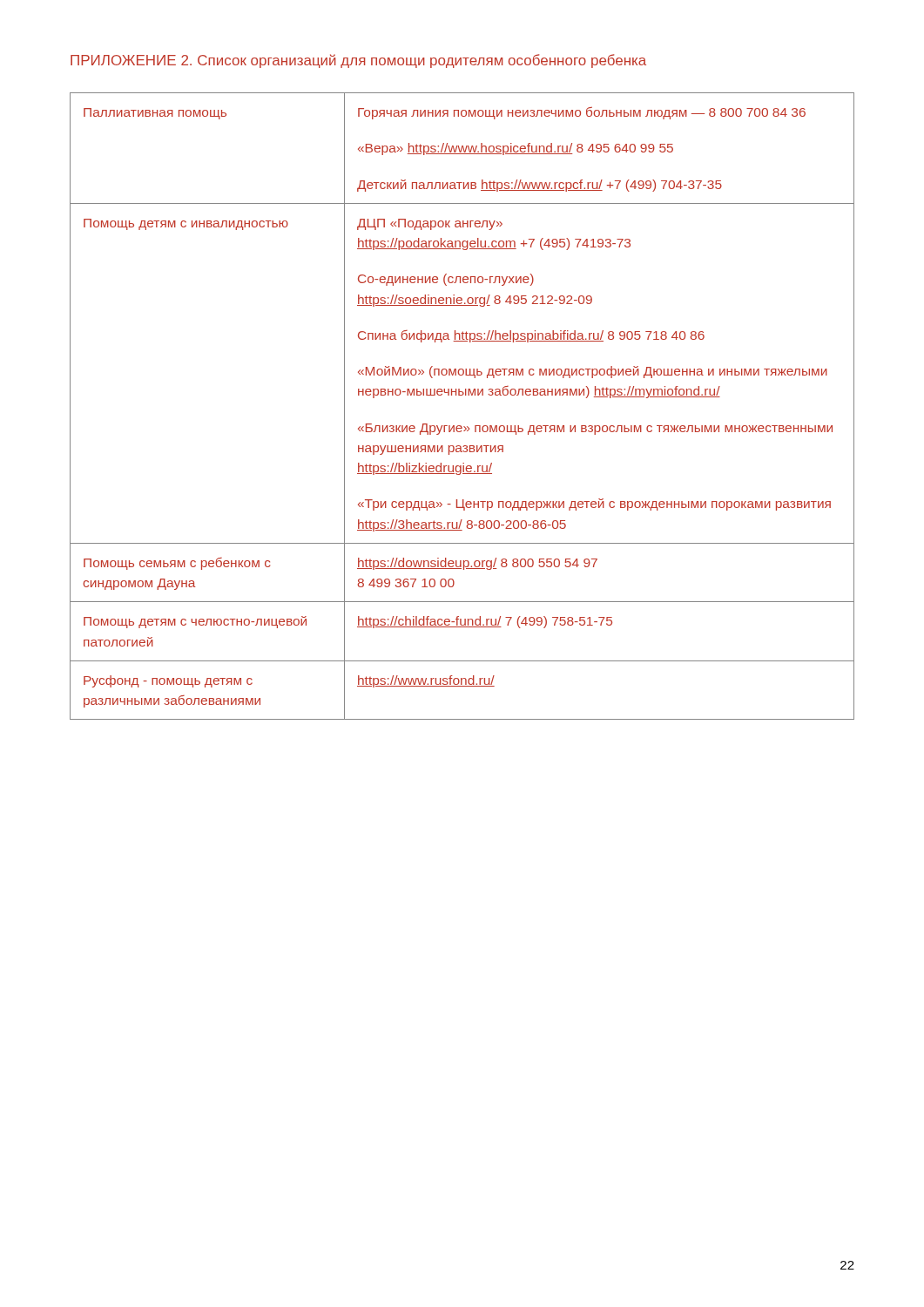Locate the table
The height and width of the screenshot is (1307, 924).
462,406
